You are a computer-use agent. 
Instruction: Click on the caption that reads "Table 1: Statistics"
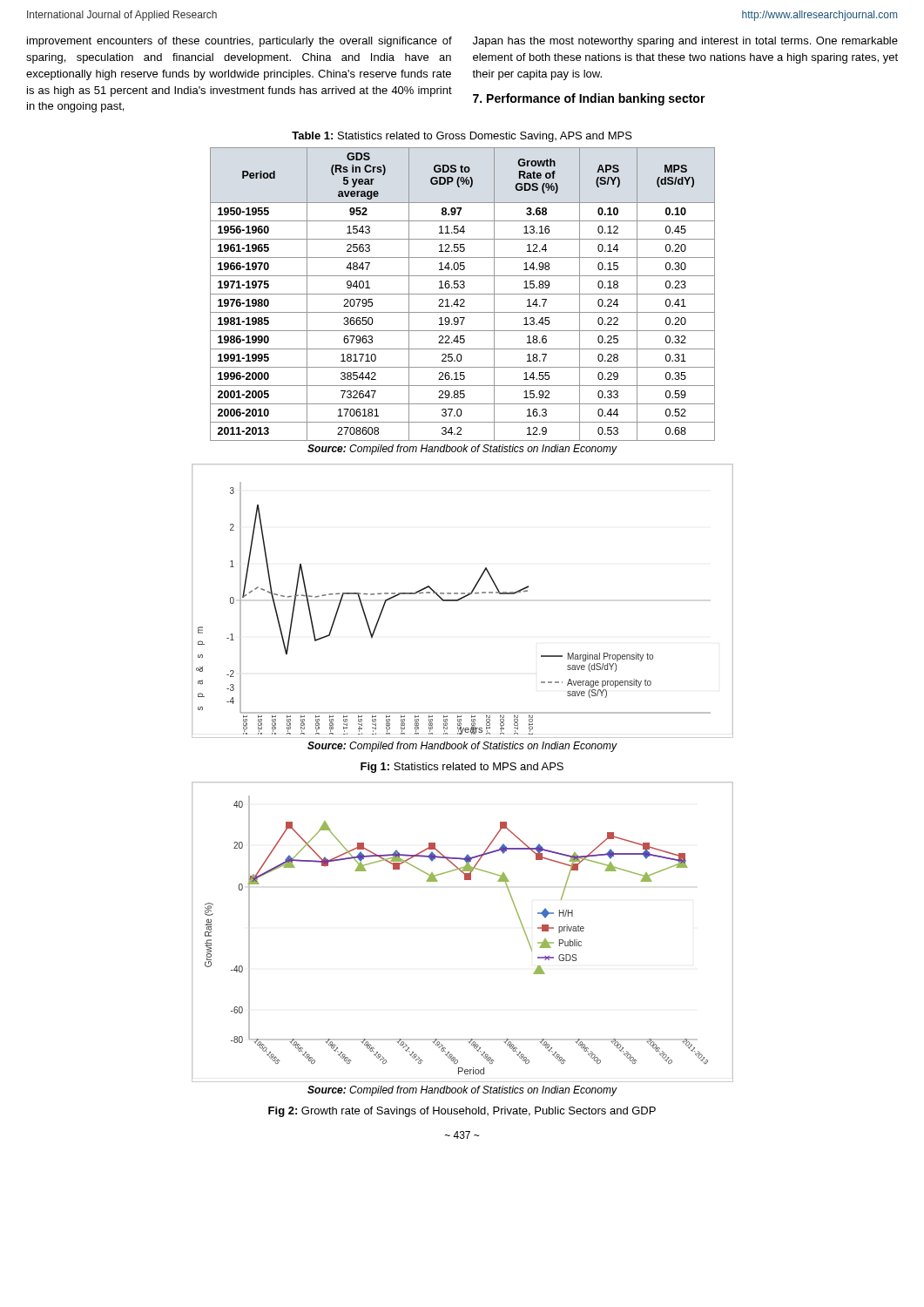462,136
